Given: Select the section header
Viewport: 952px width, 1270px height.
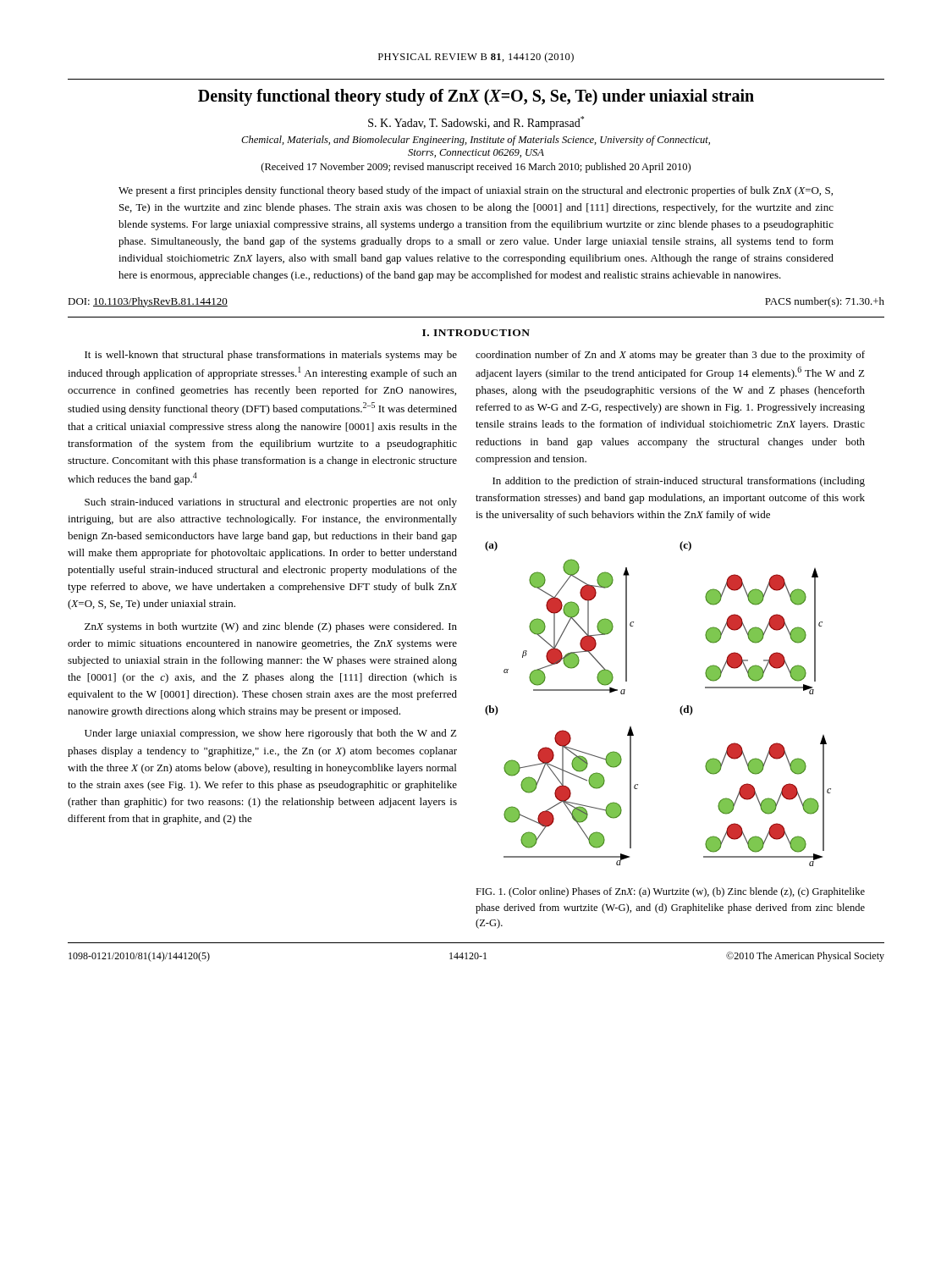Looking at the screenshot, I should click(476, 332).
